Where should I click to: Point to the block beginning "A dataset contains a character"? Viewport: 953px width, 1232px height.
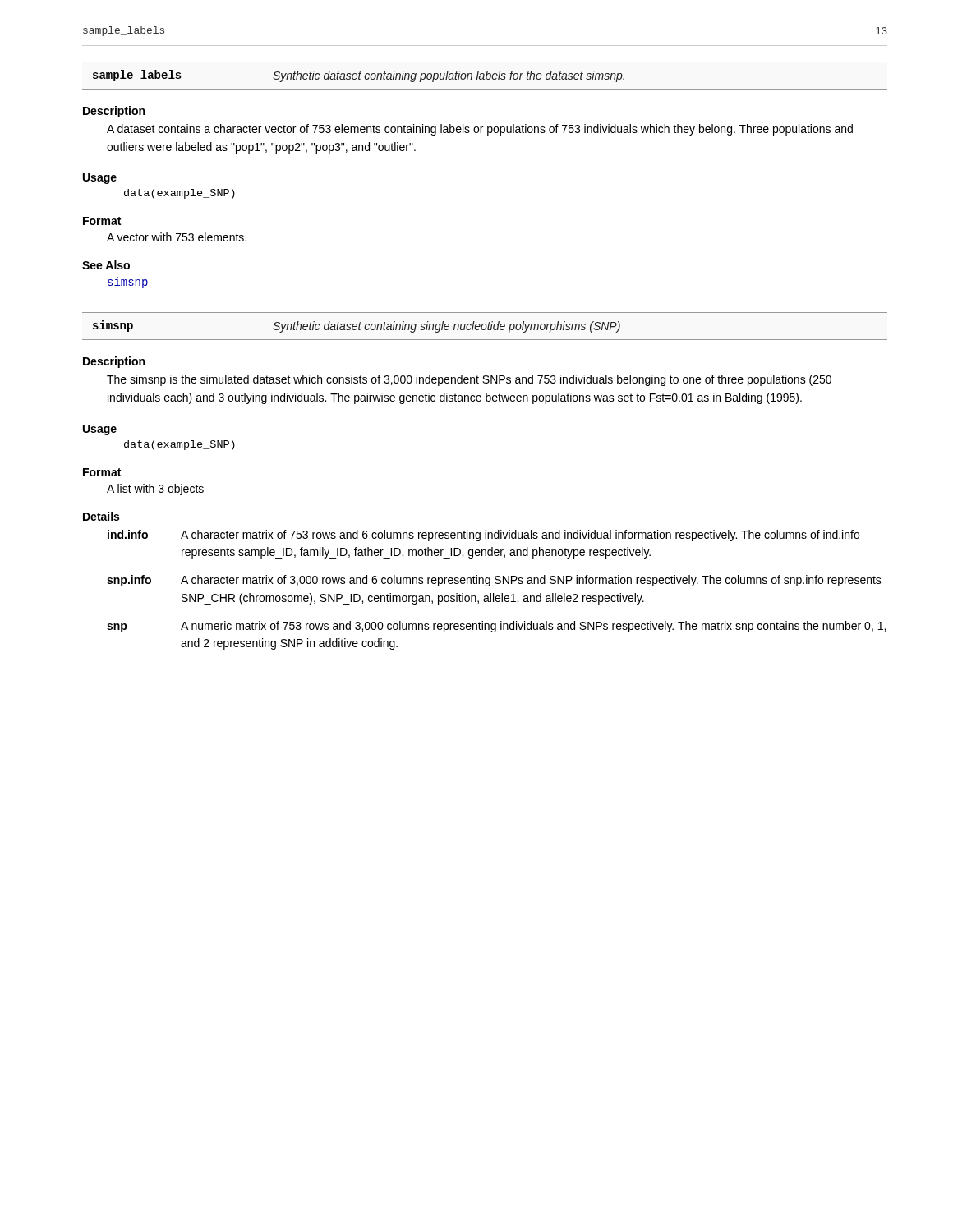(480, 138)
